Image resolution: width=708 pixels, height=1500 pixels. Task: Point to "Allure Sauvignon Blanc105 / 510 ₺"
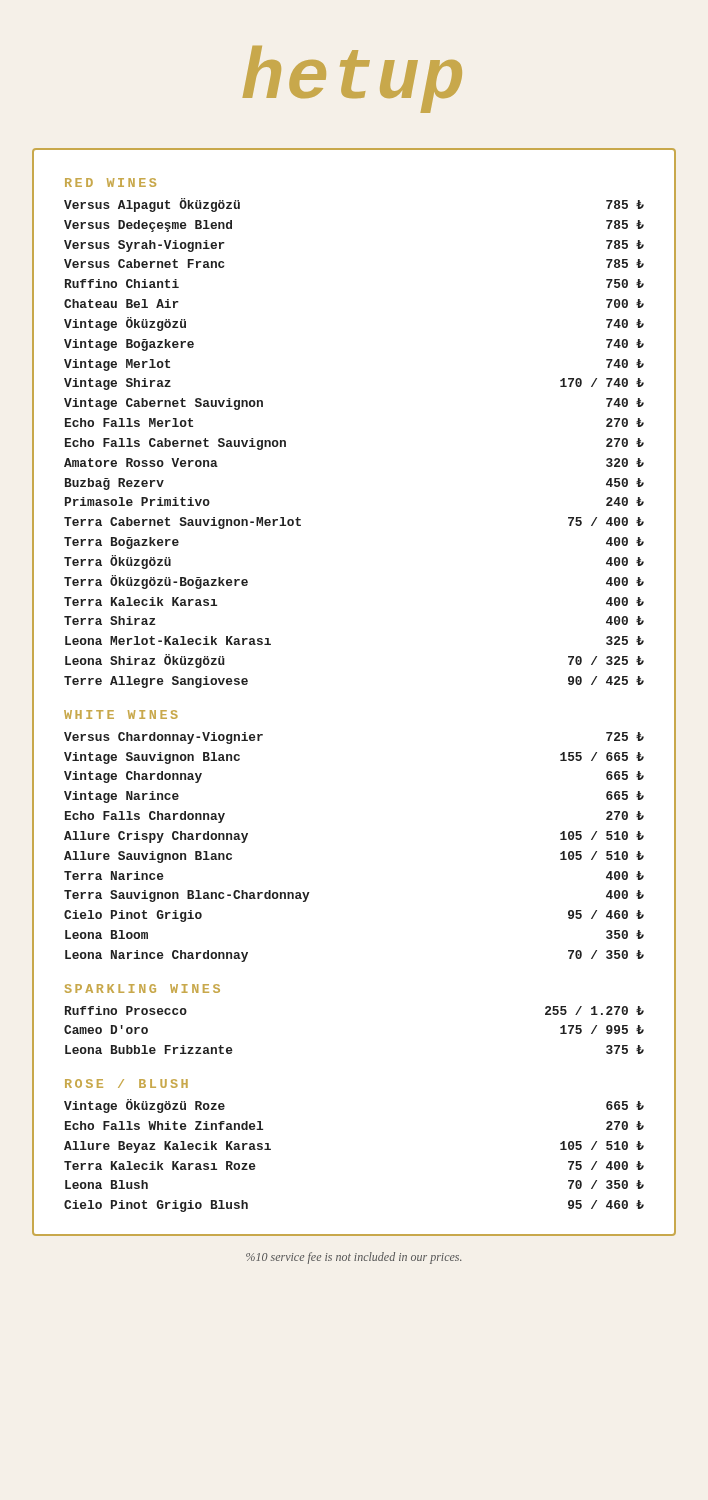tap(144, 858)
